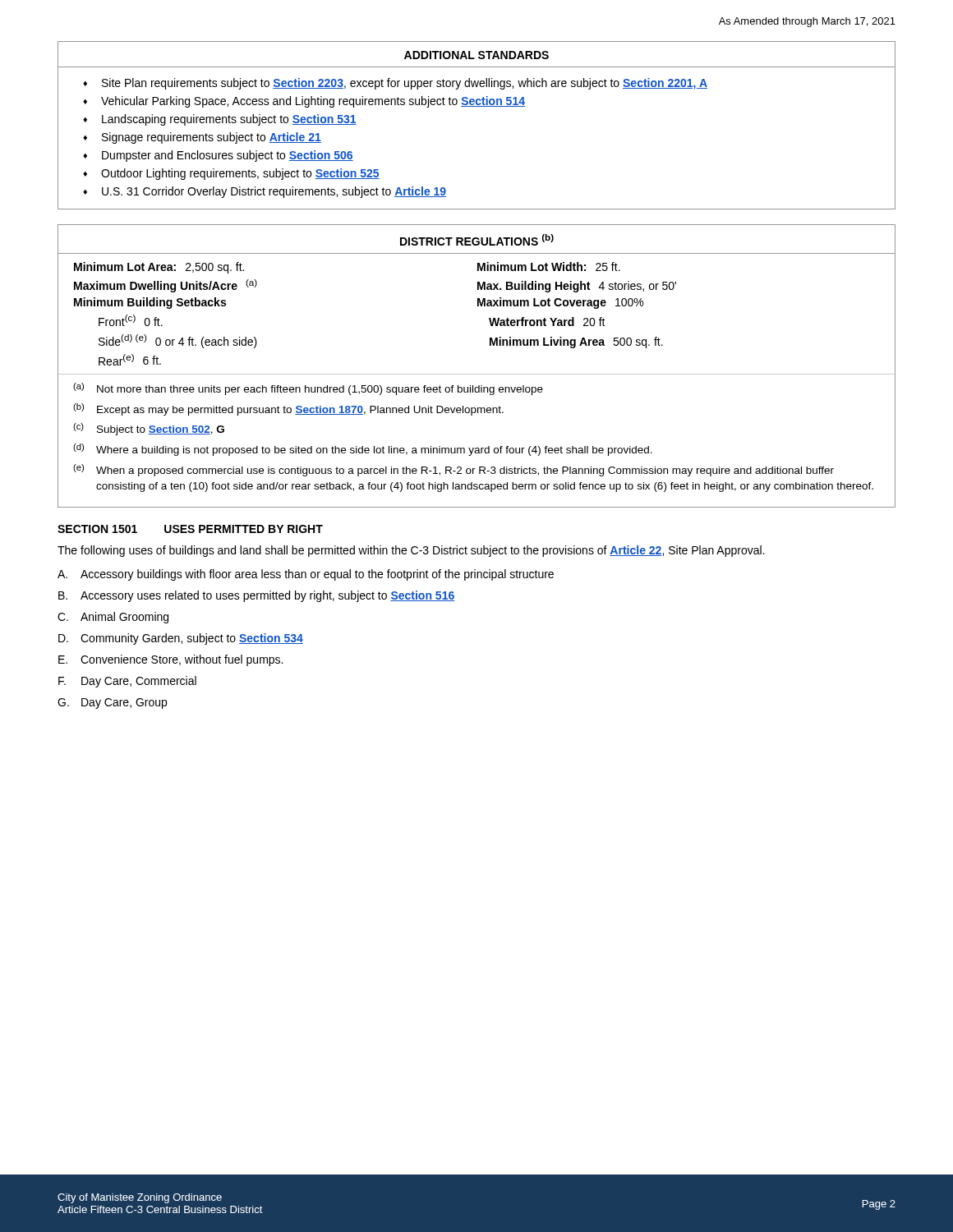This screenshot has height=1232, width=953.
Task: Find the element starting "(a) Not more than three"
Action: [x=476, y=389]
